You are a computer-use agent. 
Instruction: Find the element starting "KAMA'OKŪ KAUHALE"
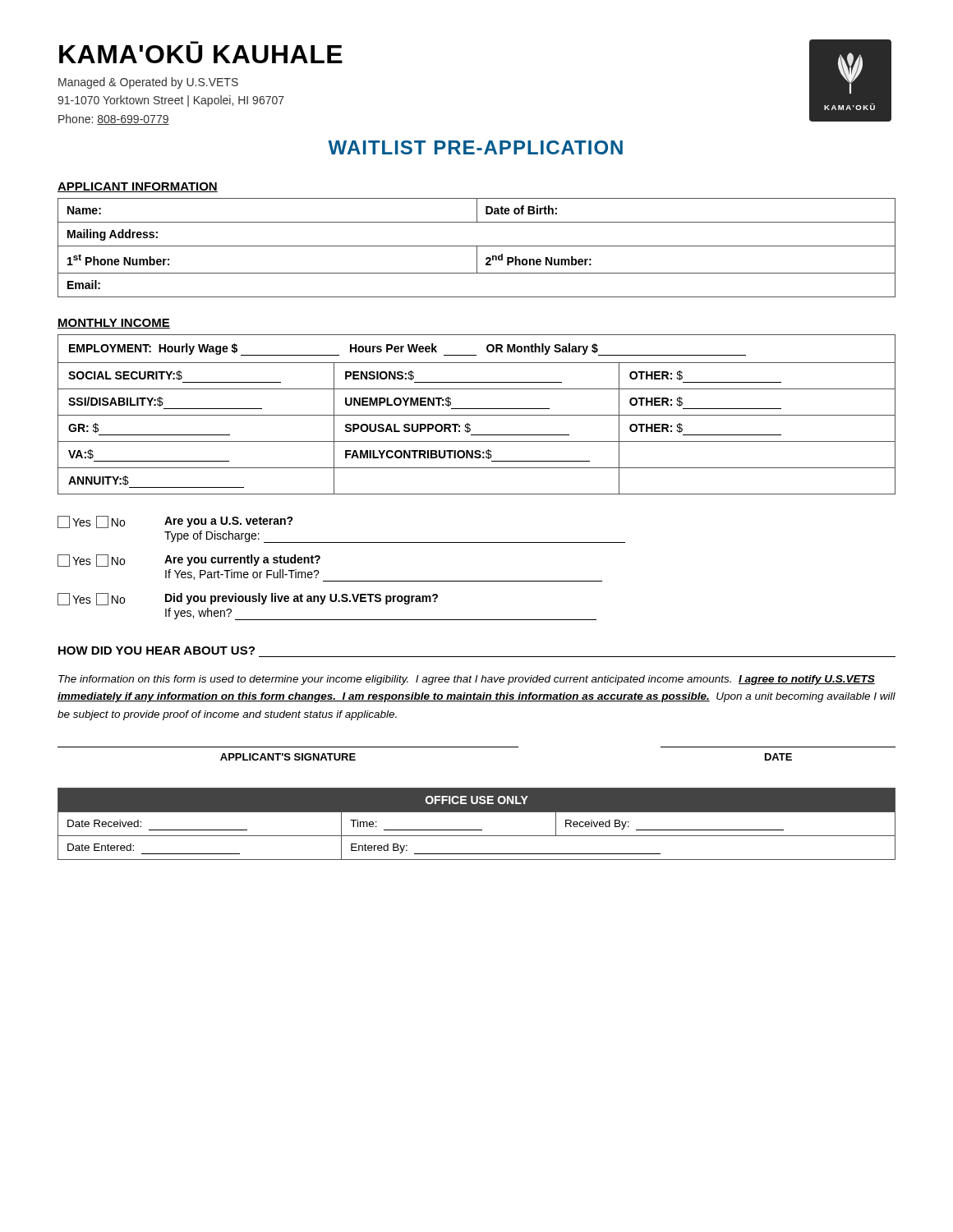pyautogui.click(x=200, y=55)
